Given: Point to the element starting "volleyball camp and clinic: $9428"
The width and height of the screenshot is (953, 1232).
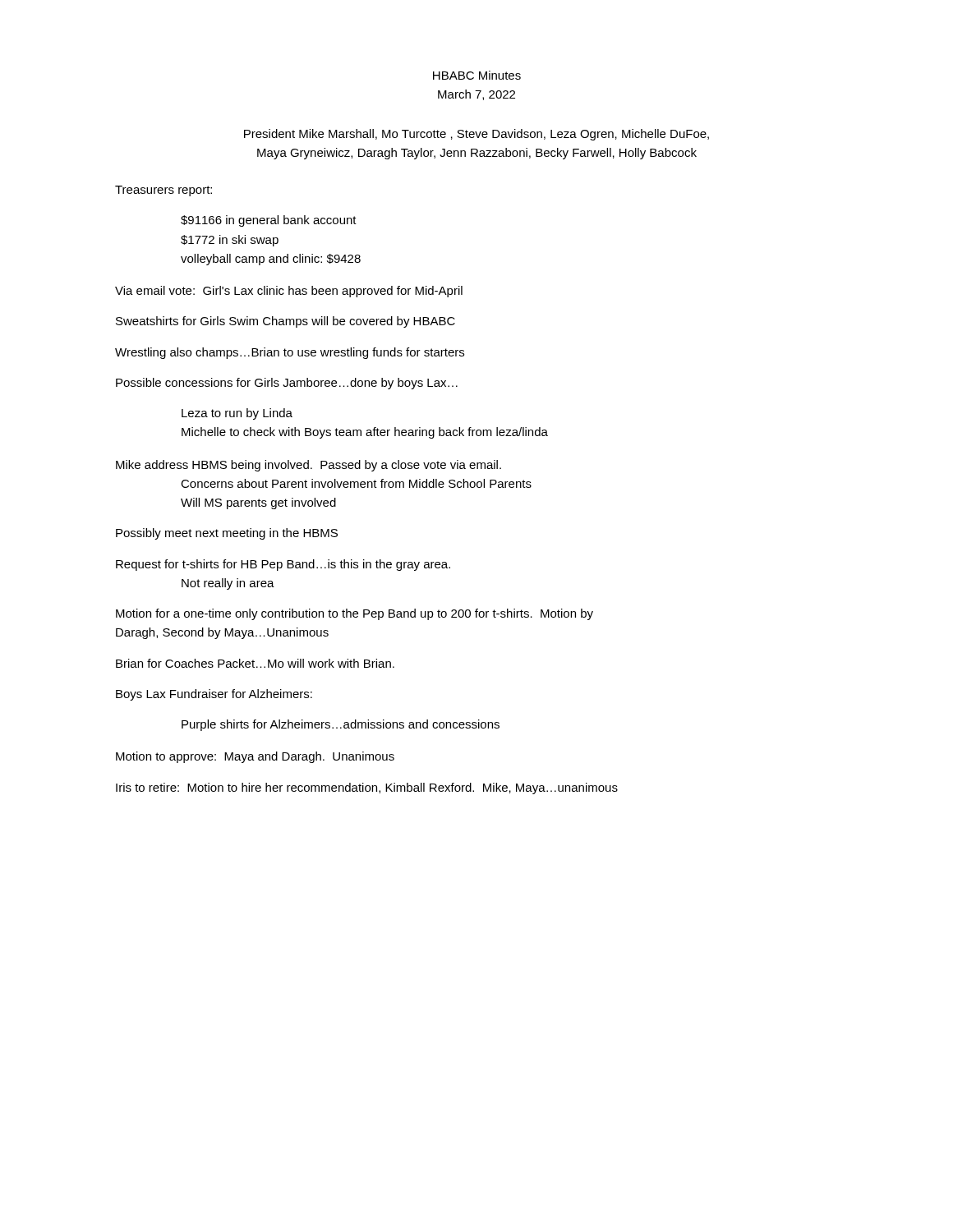Looking at the screenshot, I should click(x=271, y=258).
